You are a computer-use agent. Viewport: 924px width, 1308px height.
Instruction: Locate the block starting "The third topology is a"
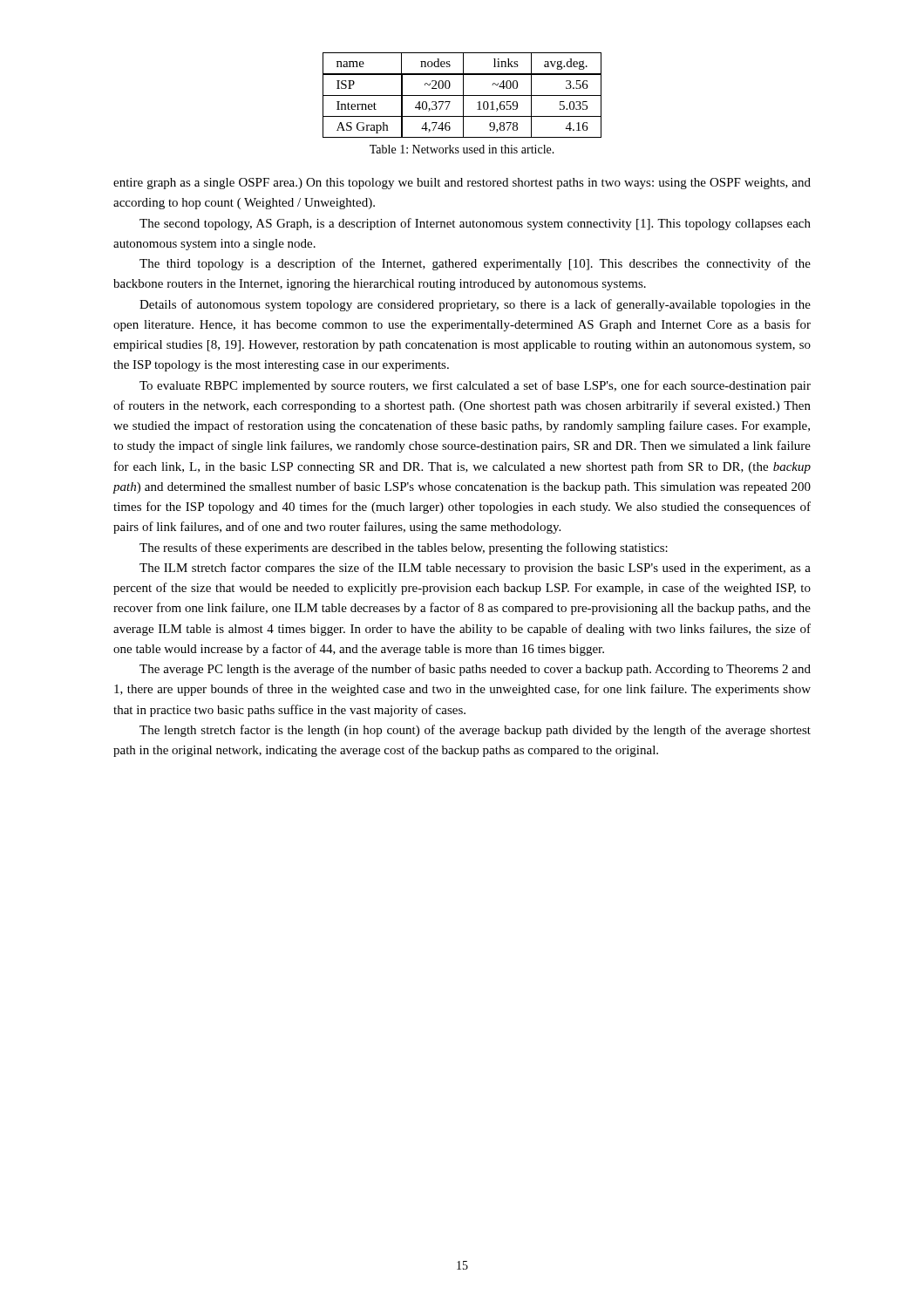pyautogui.click(x=462, y=274)
